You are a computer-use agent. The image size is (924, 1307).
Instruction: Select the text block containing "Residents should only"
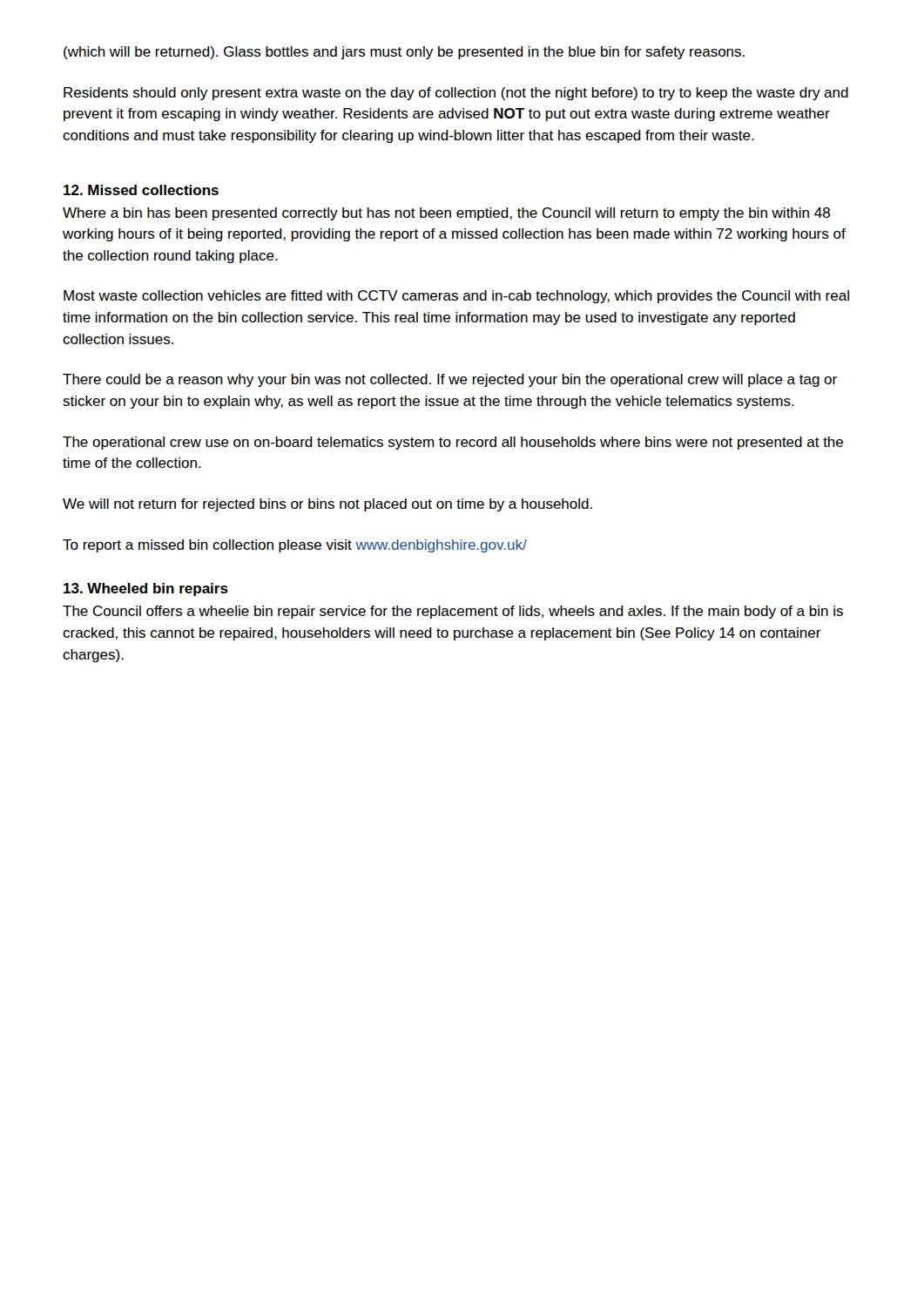[x=456, y=114]
